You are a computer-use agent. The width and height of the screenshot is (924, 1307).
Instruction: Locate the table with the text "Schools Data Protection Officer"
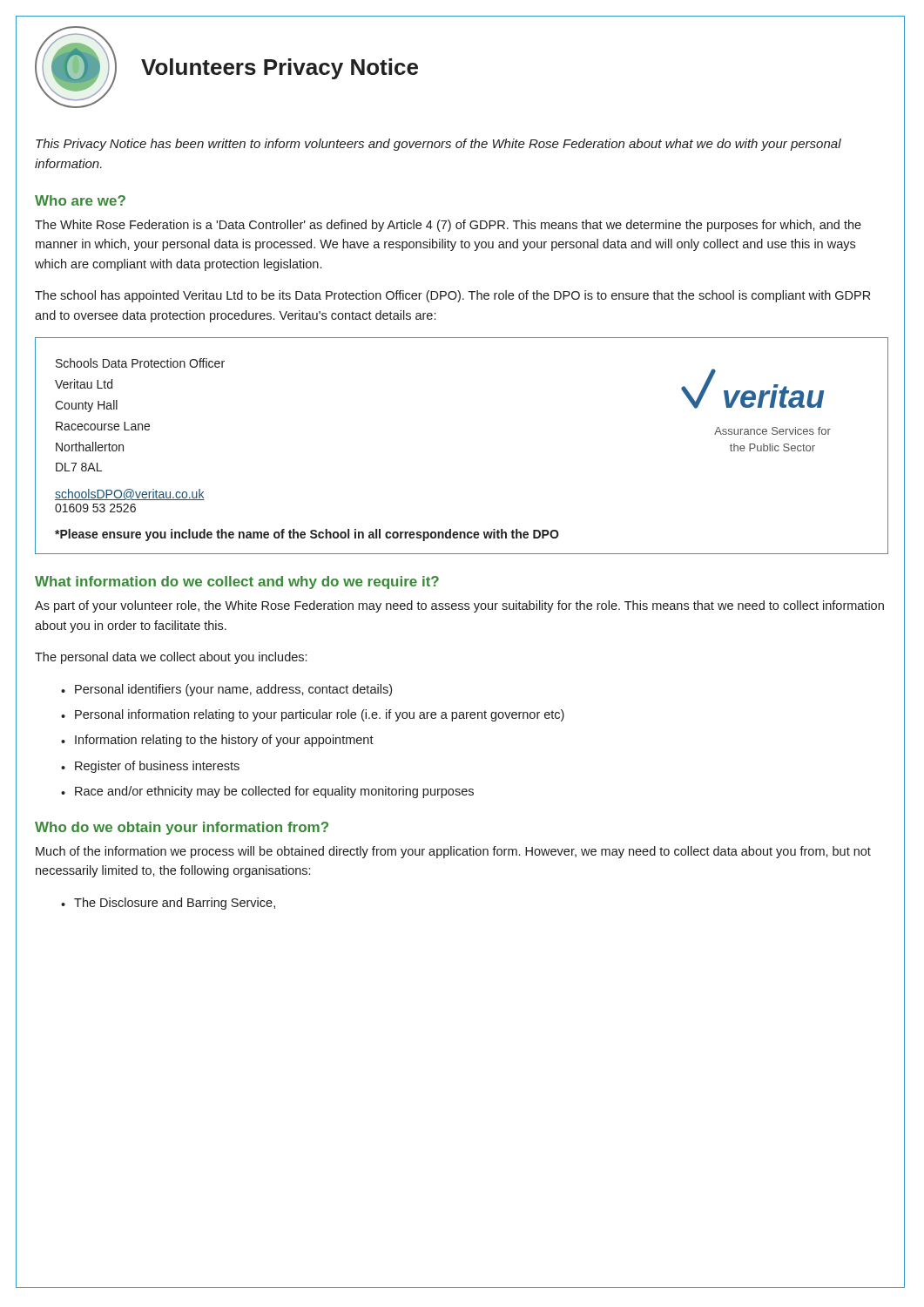pos(462,446)
